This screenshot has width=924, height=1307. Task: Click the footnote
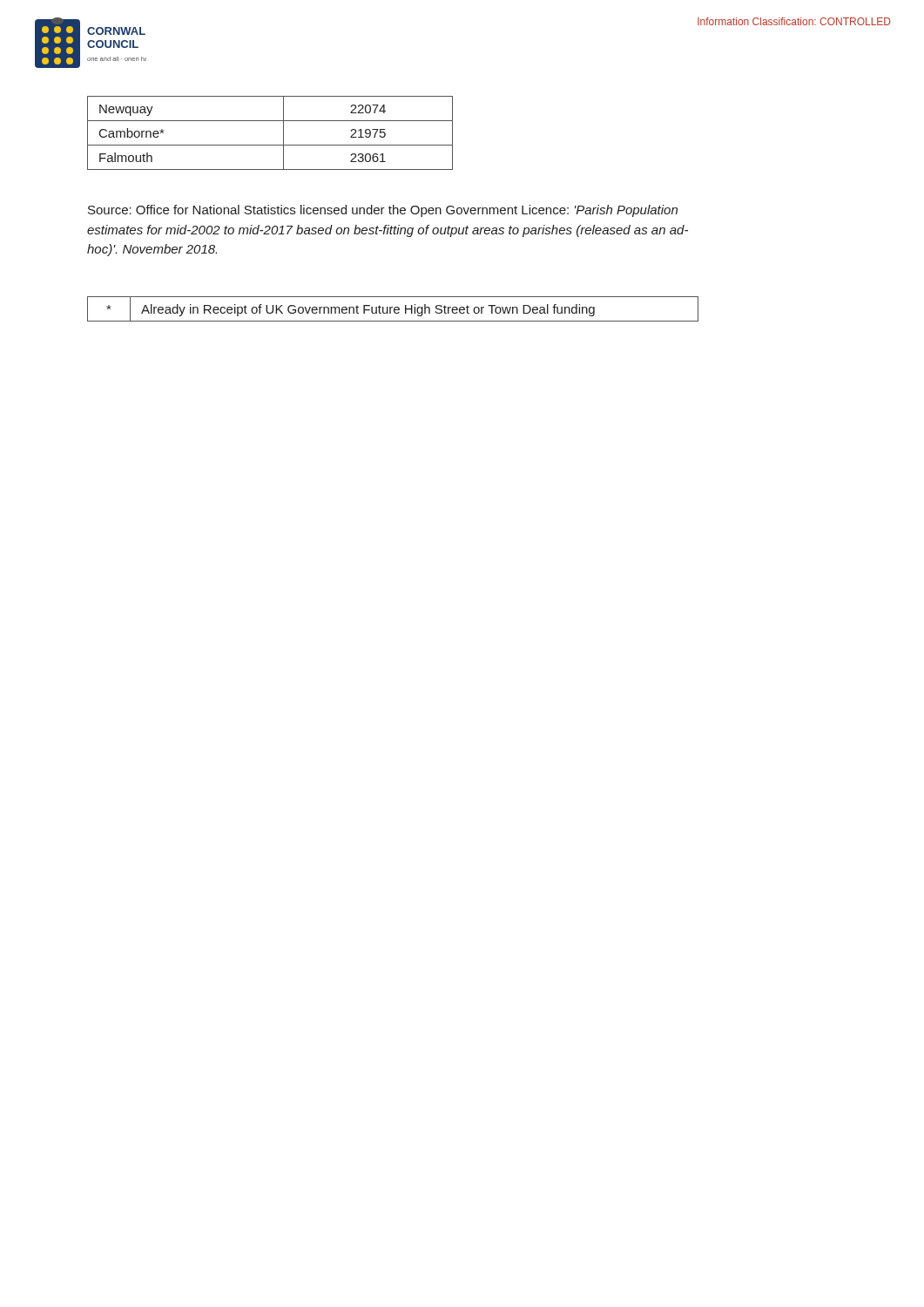347,309
